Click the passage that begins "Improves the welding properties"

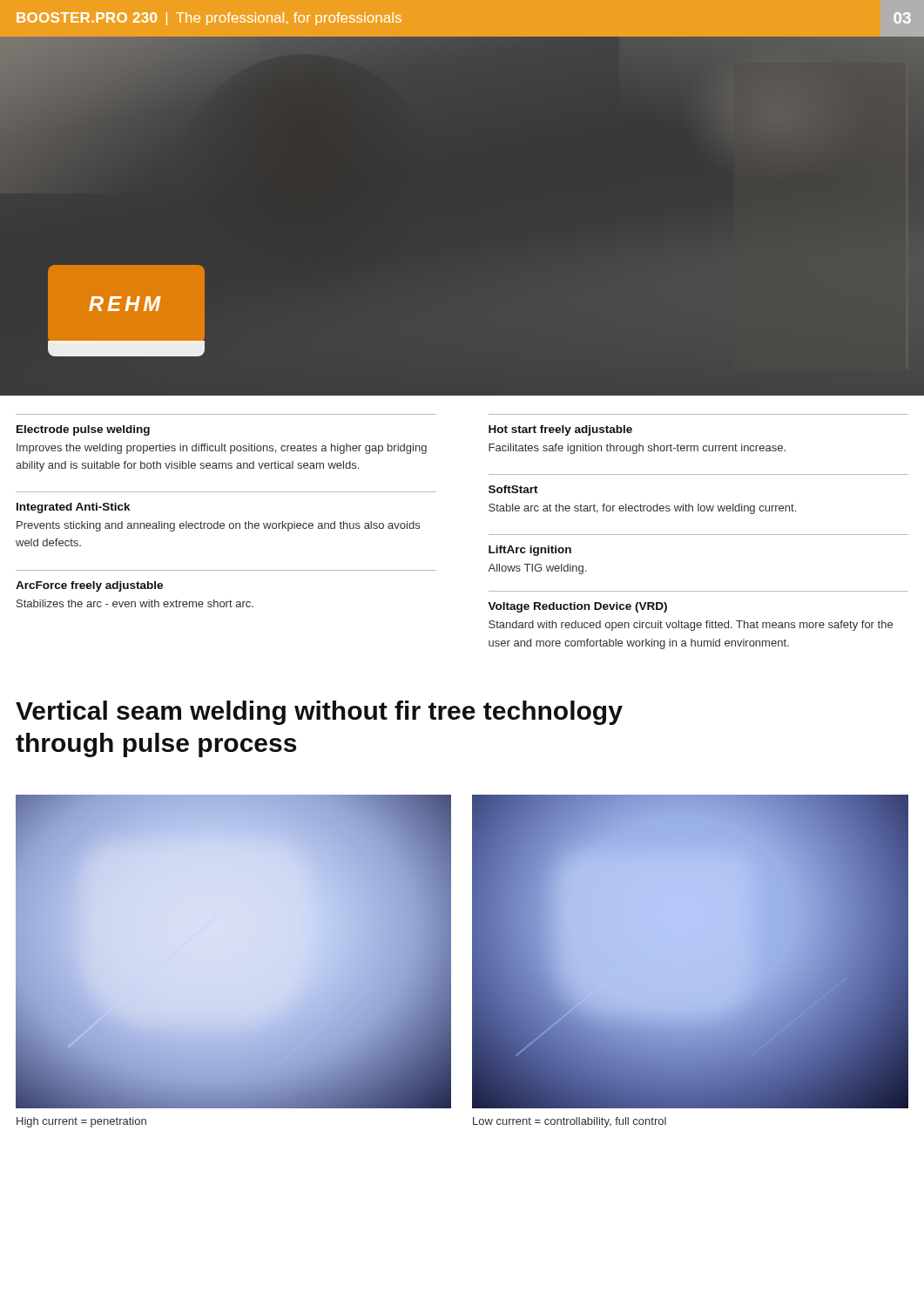click(x=221, y=456)
